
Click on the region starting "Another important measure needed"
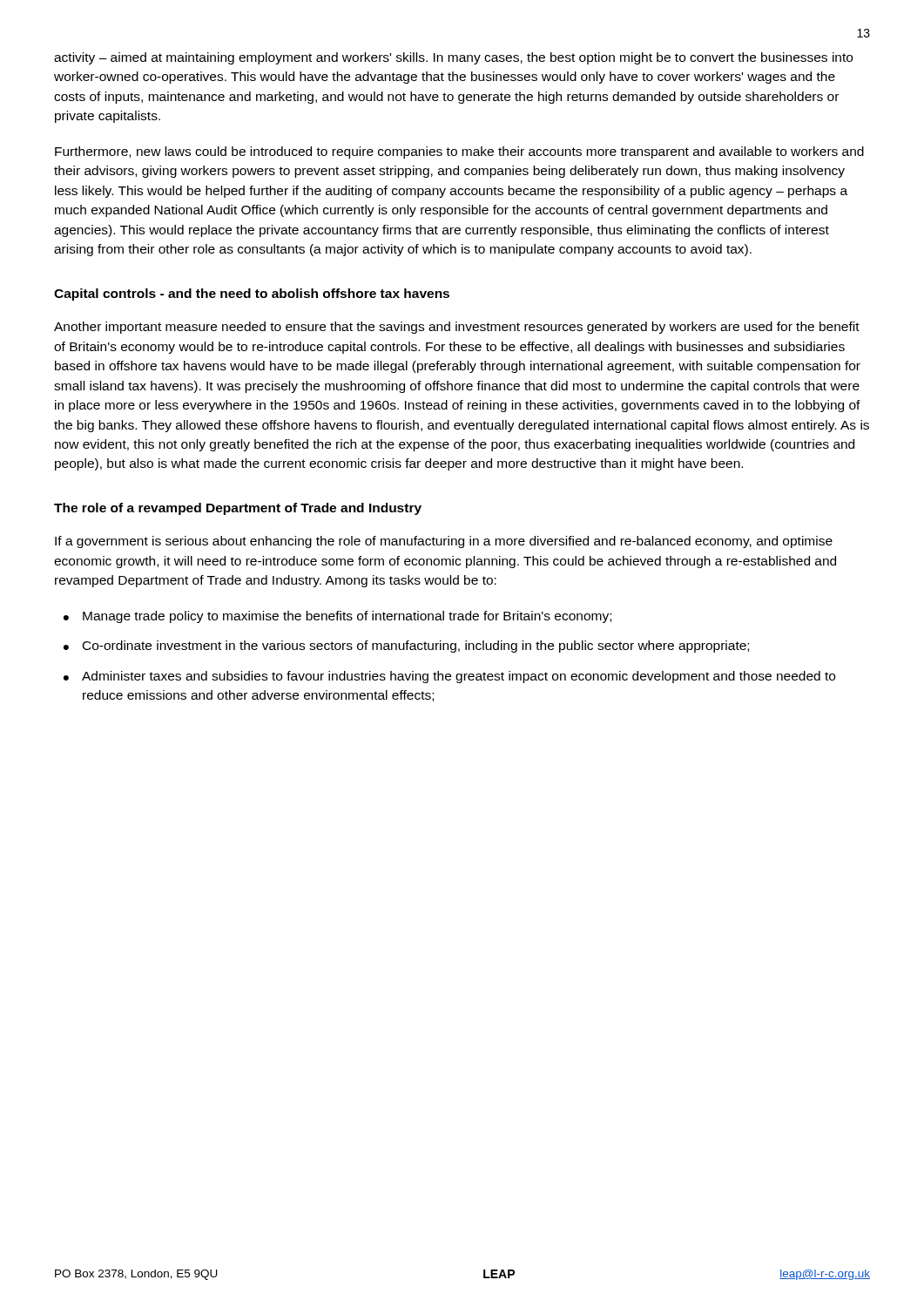click(x=462, y=395)
